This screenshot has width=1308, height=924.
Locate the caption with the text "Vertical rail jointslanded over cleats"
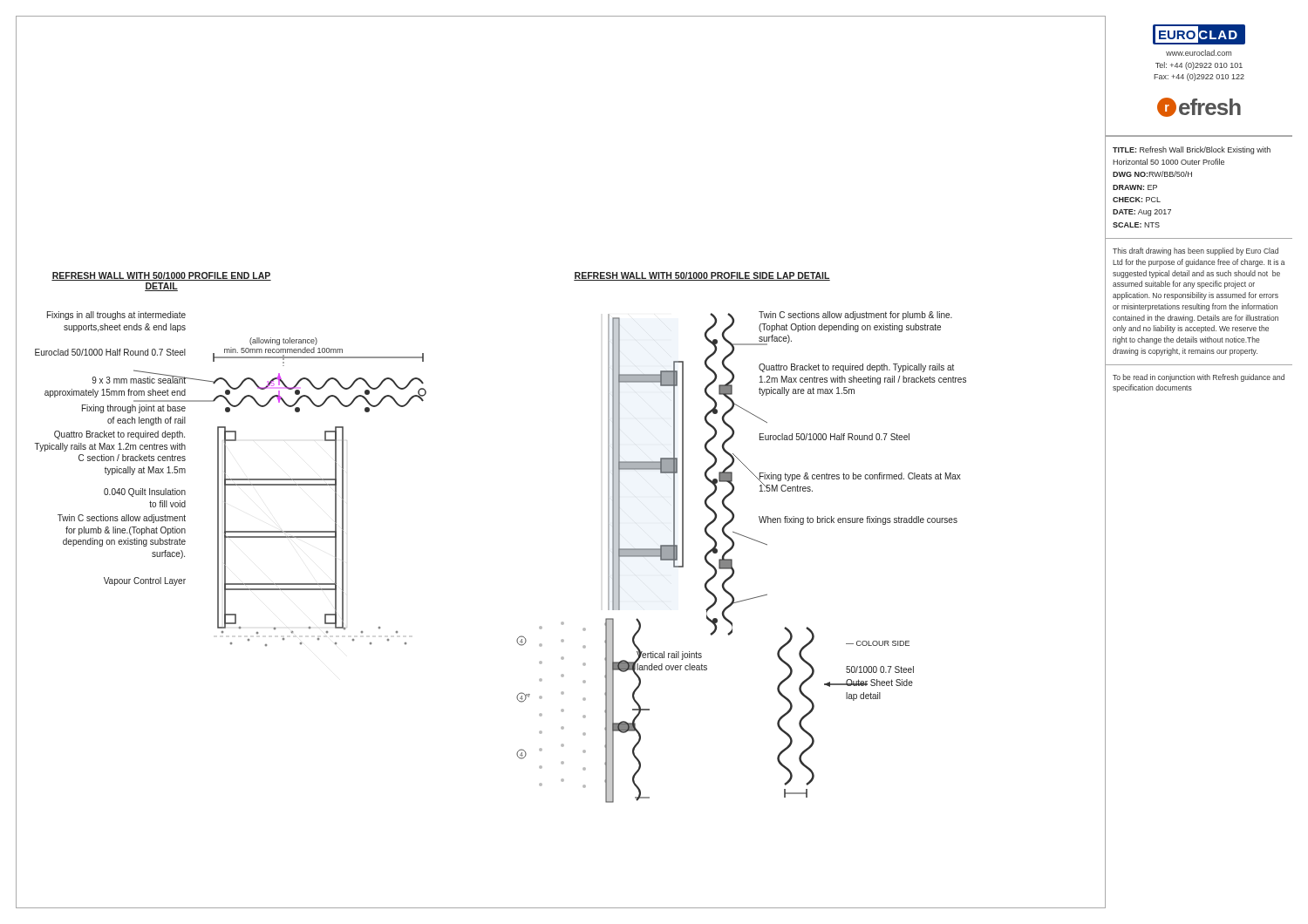pyautogui.click(x=672, y=661)
